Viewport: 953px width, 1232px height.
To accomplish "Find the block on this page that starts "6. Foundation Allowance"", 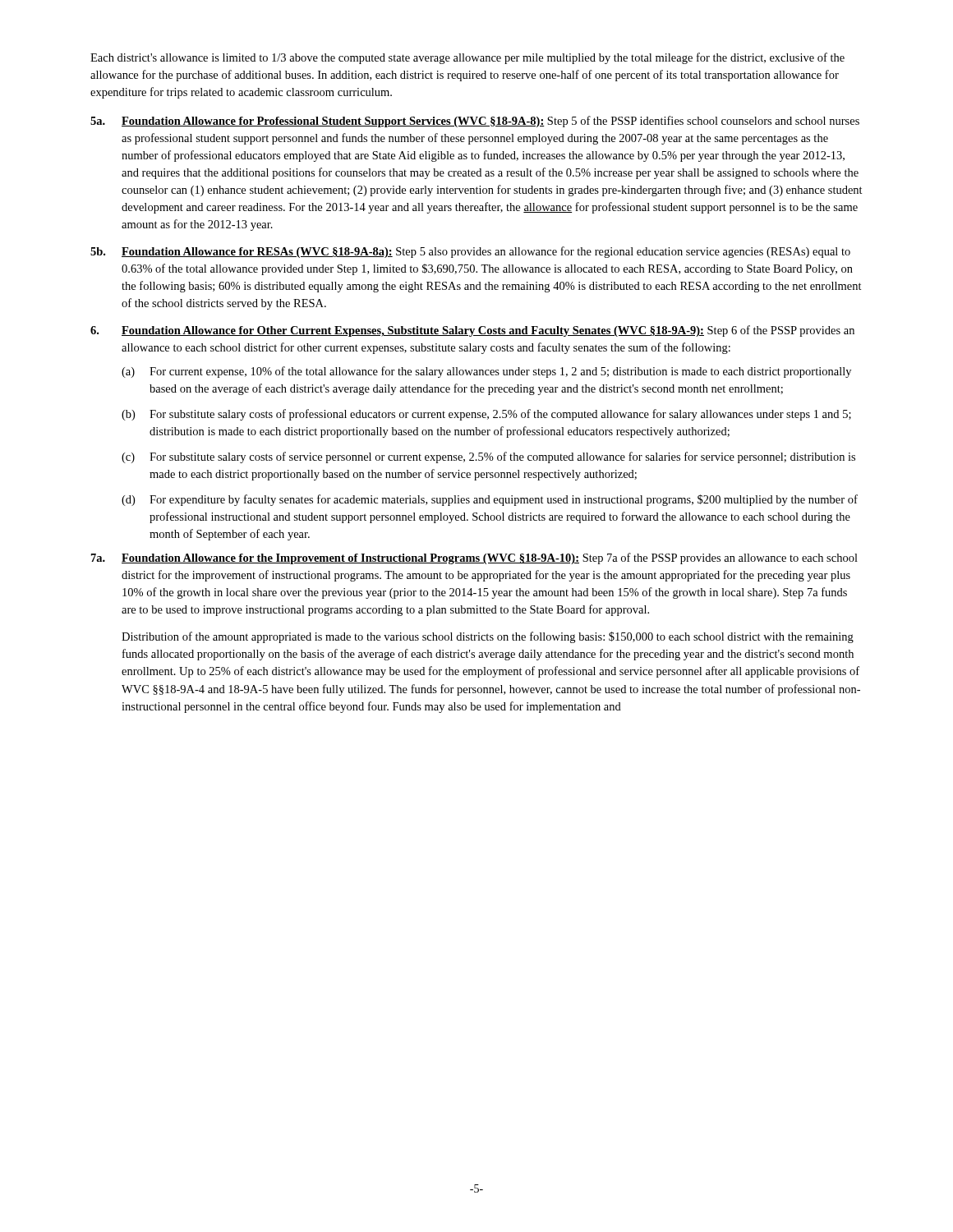I will point(476,434).
